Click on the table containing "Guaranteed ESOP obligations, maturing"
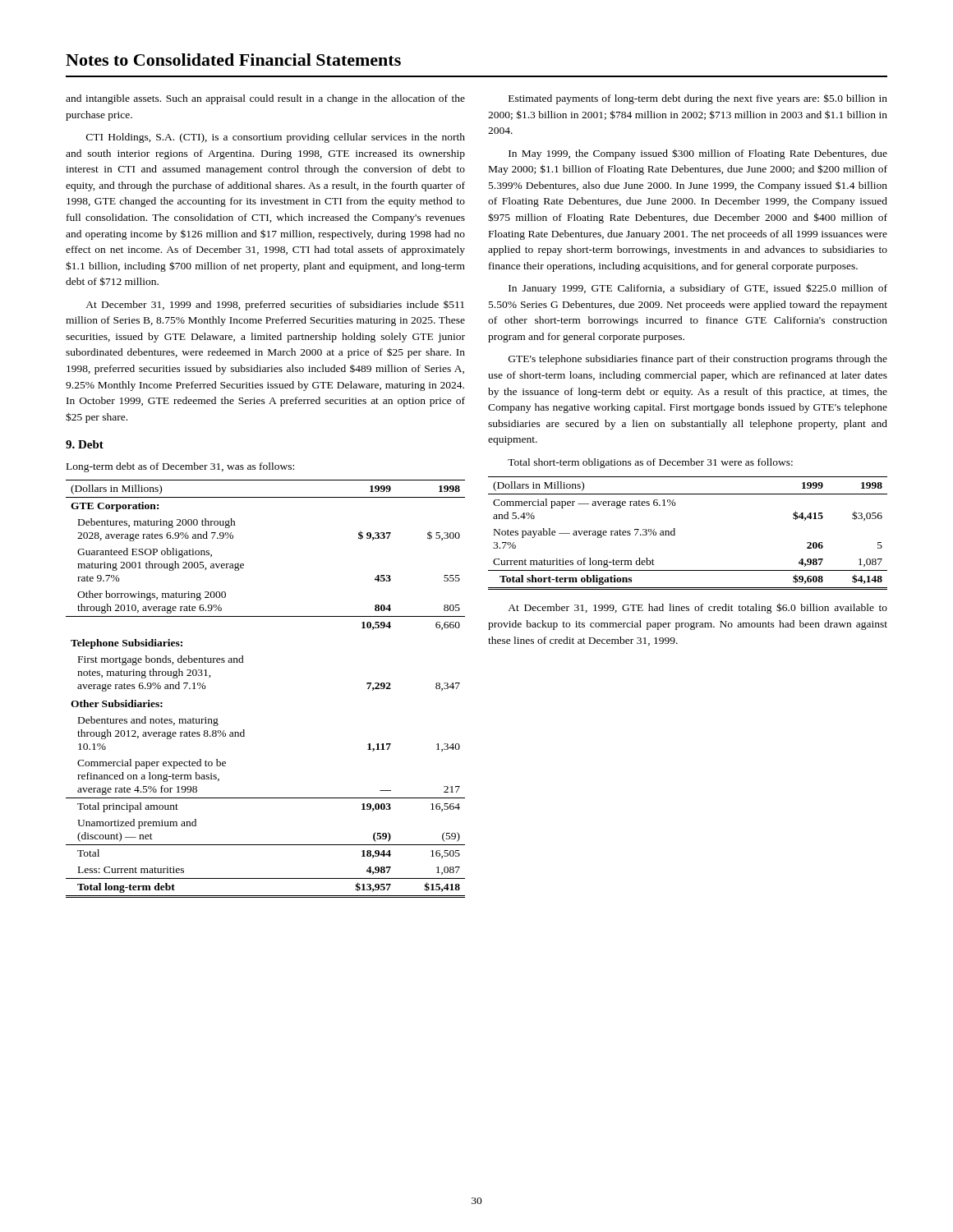953x1232 pixels. click(265, 689)
